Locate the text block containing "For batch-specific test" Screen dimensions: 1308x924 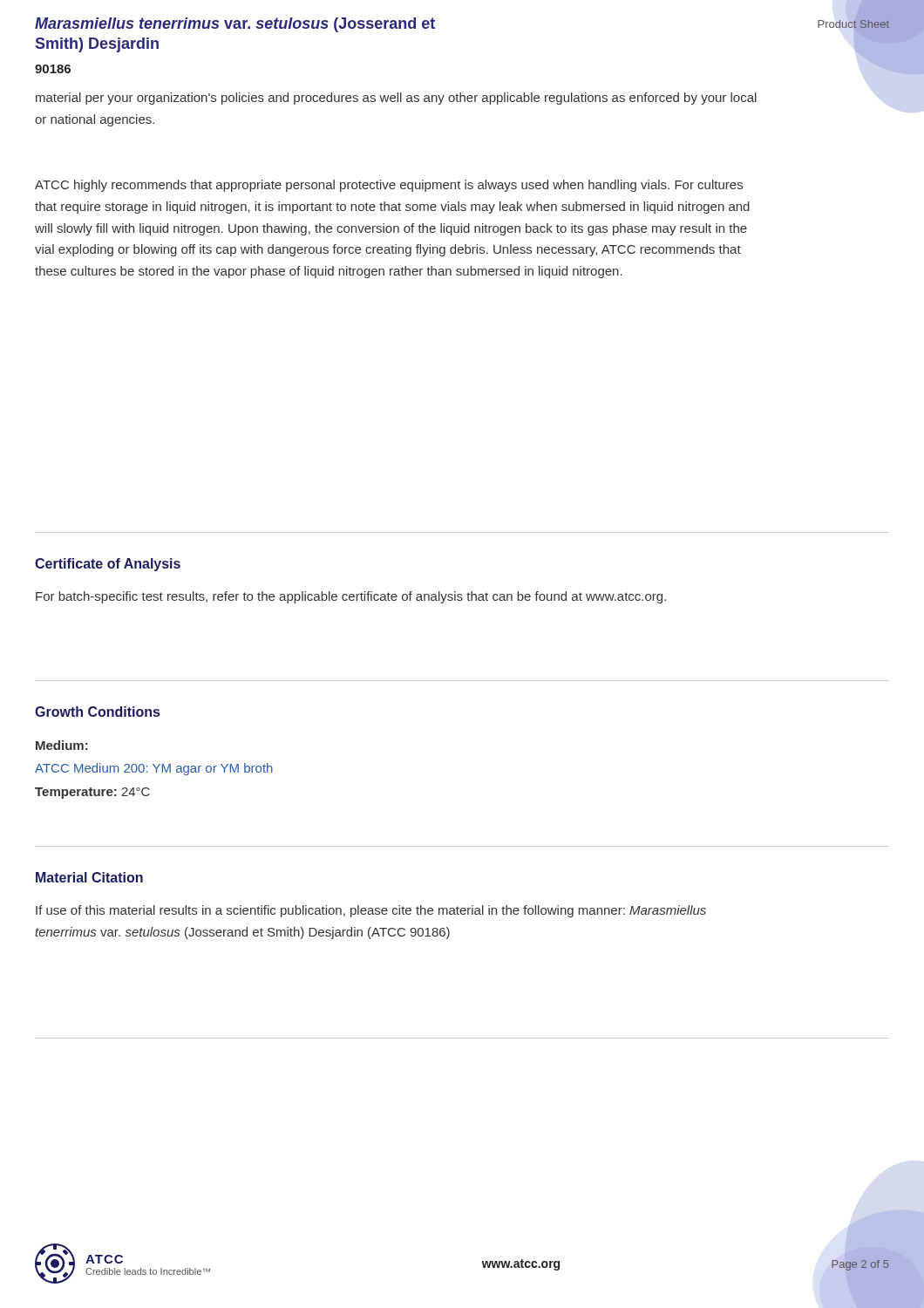tap(351, 596)
